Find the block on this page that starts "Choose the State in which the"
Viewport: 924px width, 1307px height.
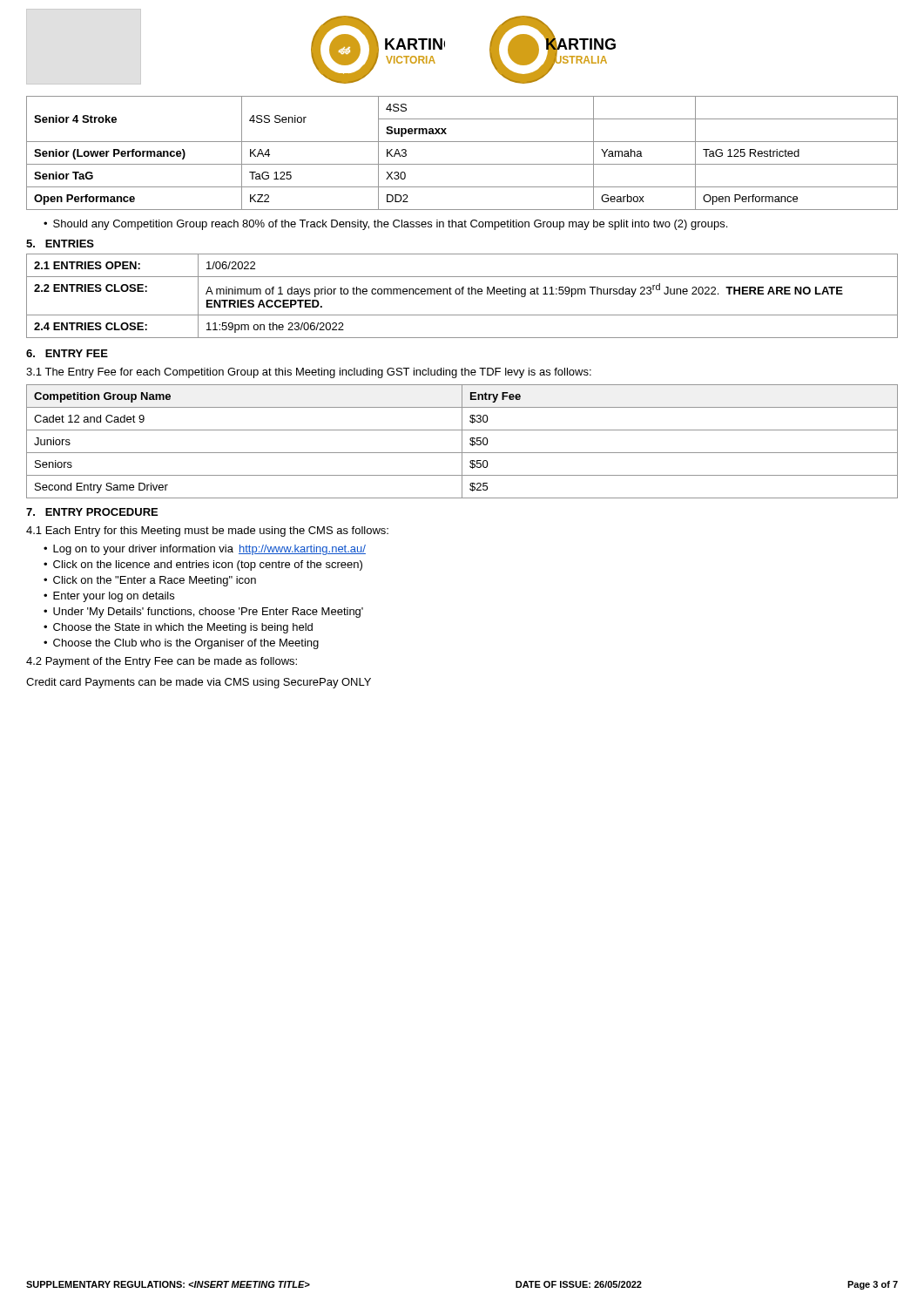click(183, 627)
